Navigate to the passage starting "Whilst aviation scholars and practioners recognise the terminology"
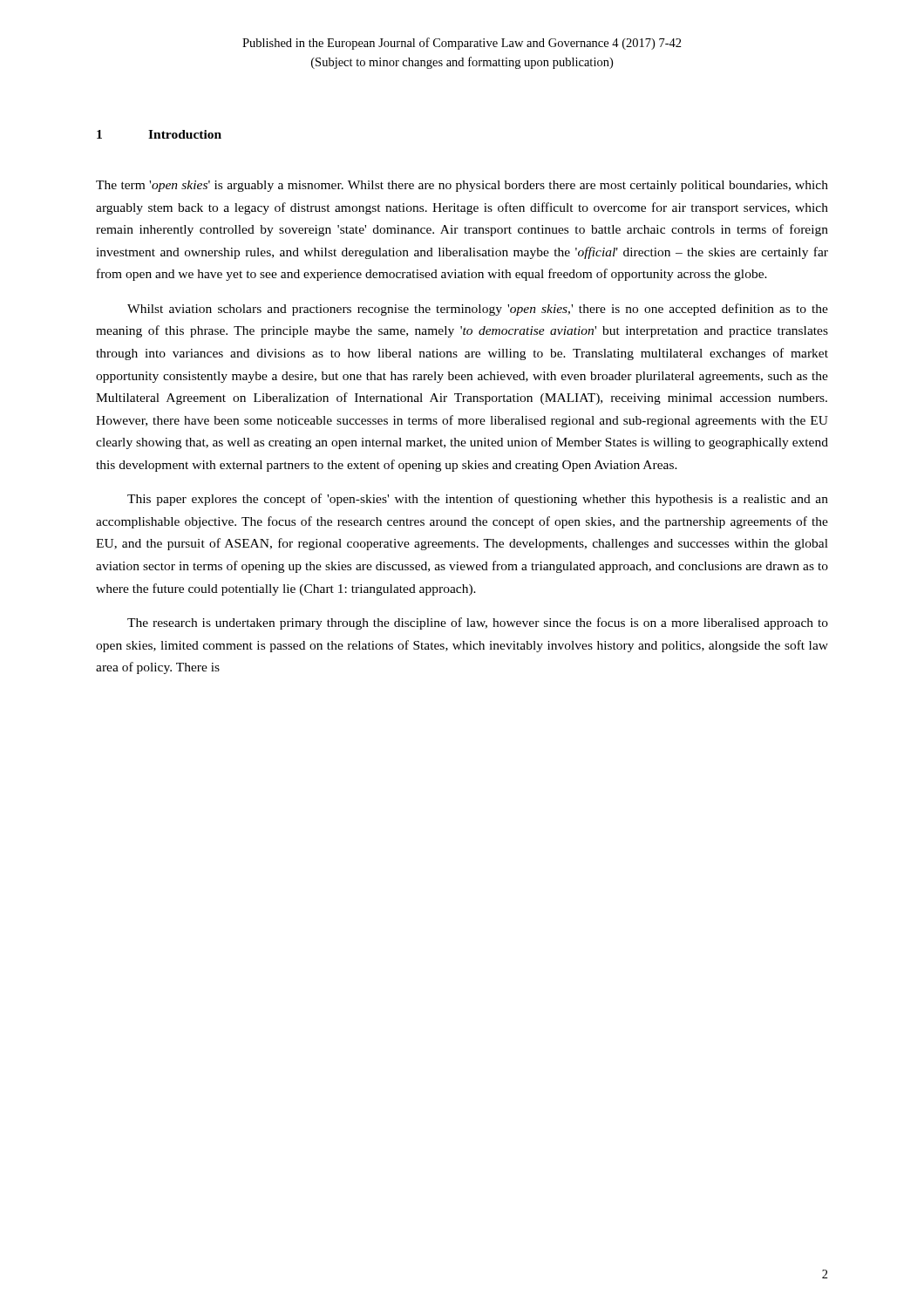Image resolution: width=924 pixels, height=1308 pixels. 462,386
